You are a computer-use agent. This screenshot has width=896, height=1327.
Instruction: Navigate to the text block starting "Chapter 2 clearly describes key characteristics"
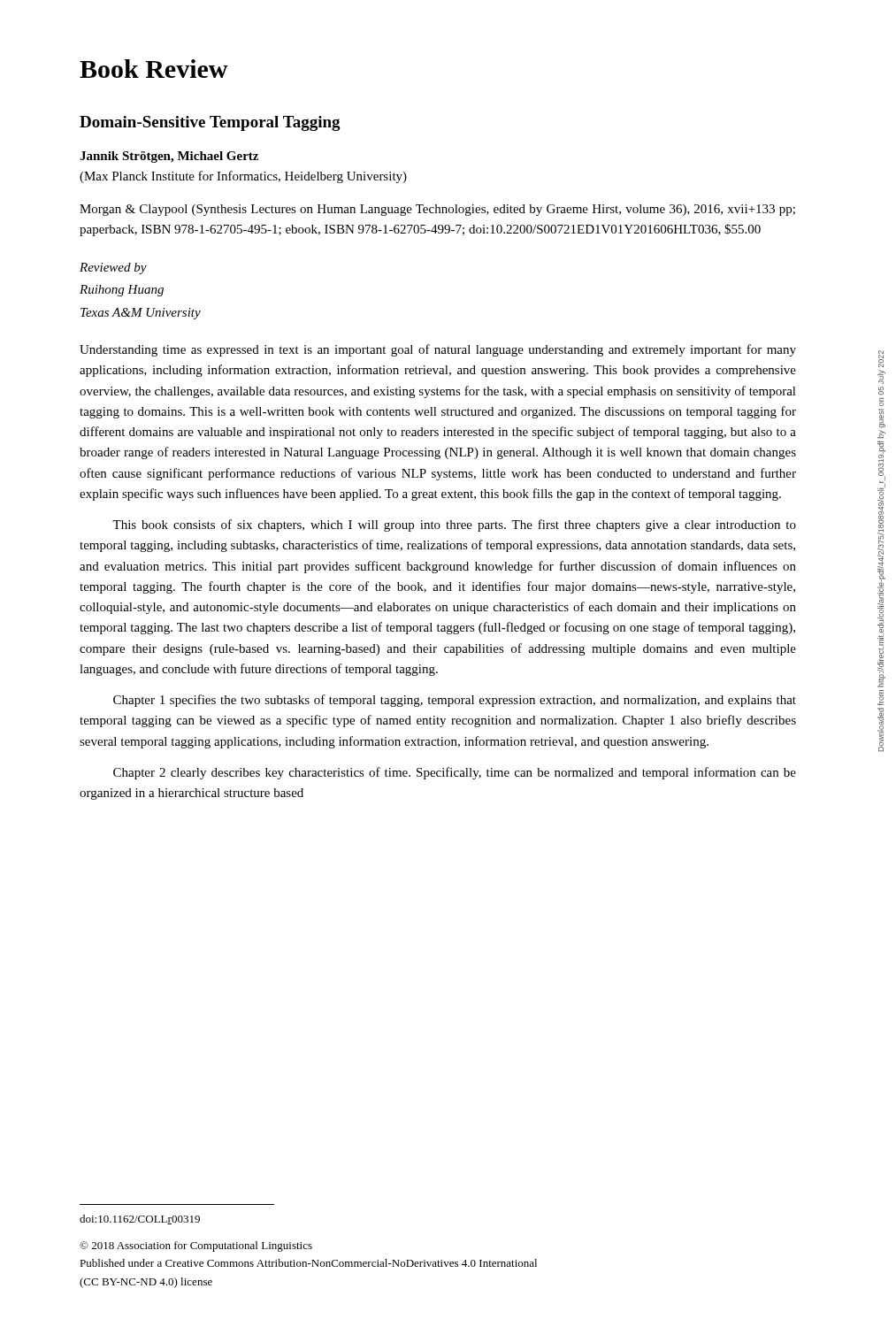tap(438, 783)
